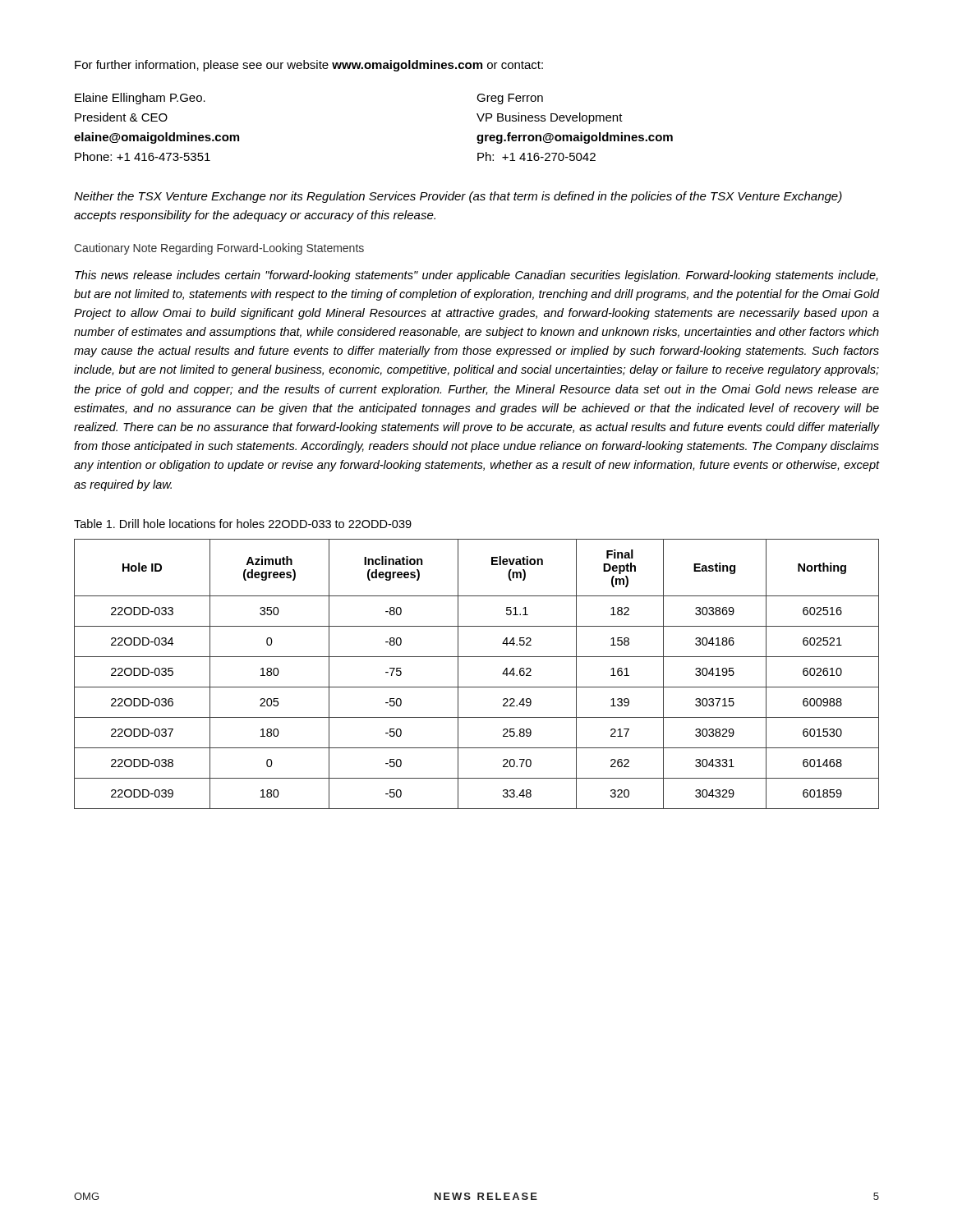Select the block starting "For further information,"
This screenshot has height=1232, width=953.
(309, 64)
